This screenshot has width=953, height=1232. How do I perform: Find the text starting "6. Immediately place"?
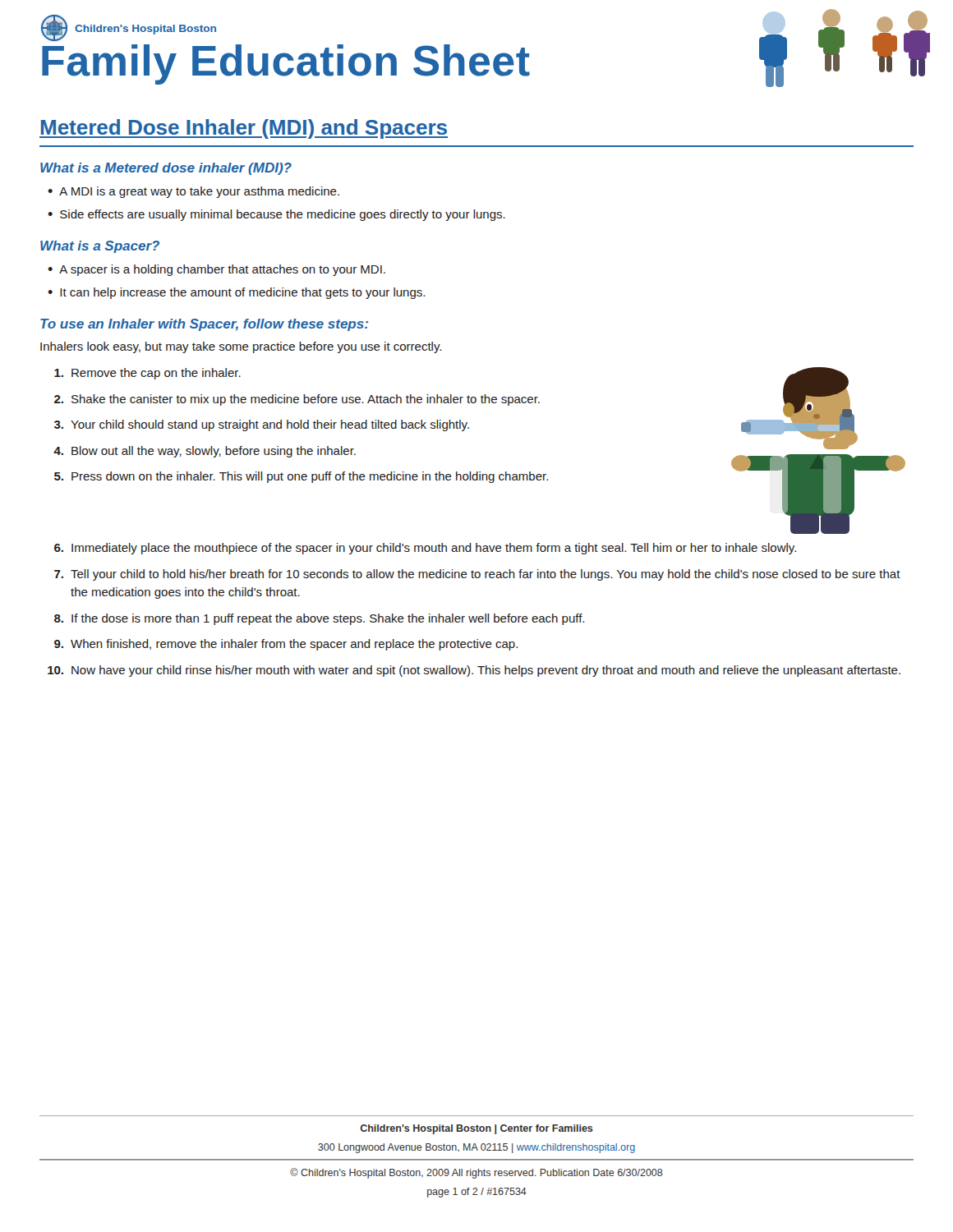click(x=418, y=548)
